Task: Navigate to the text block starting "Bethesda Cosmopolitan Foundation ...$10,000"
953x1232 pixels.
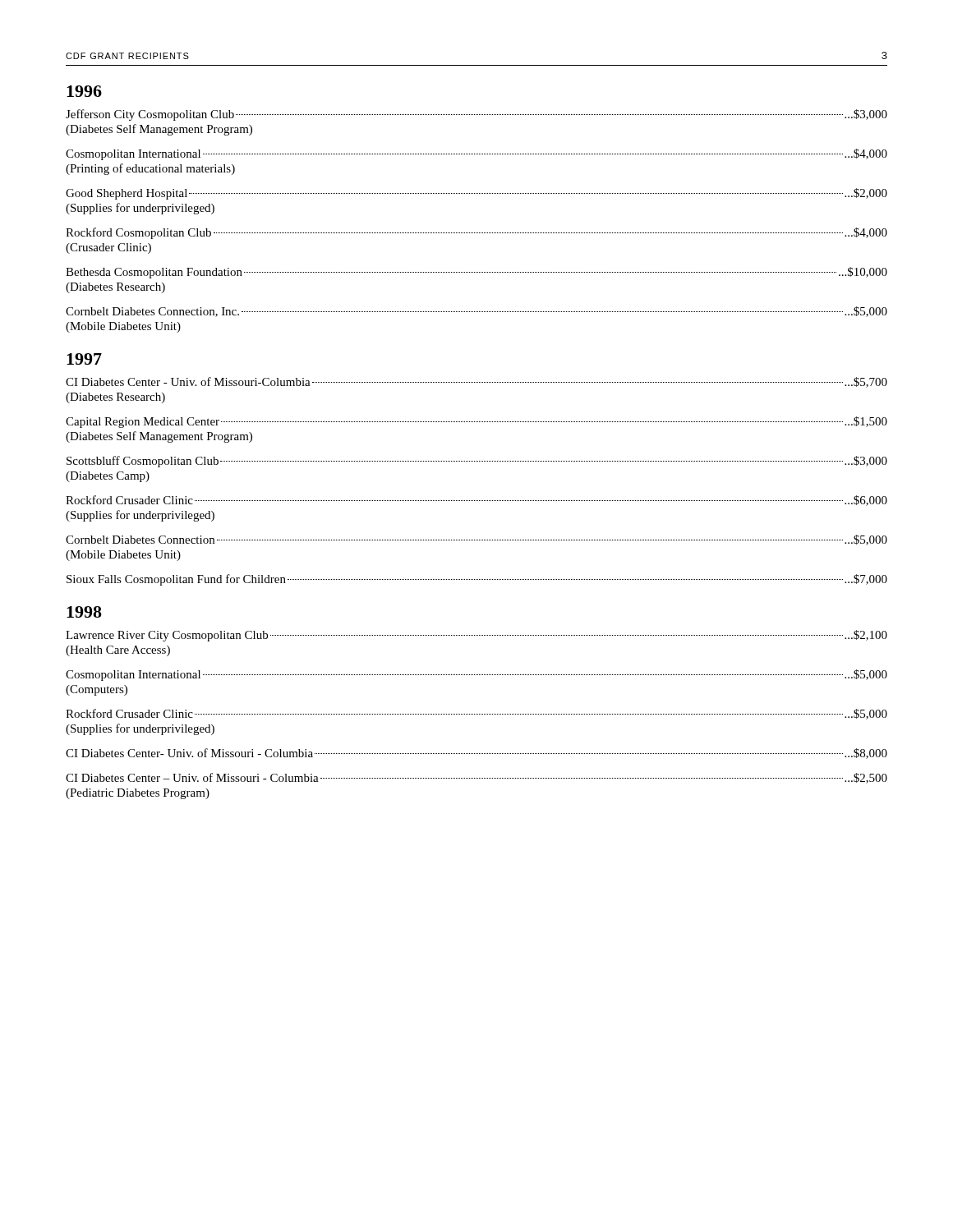Action: (476, 278)
